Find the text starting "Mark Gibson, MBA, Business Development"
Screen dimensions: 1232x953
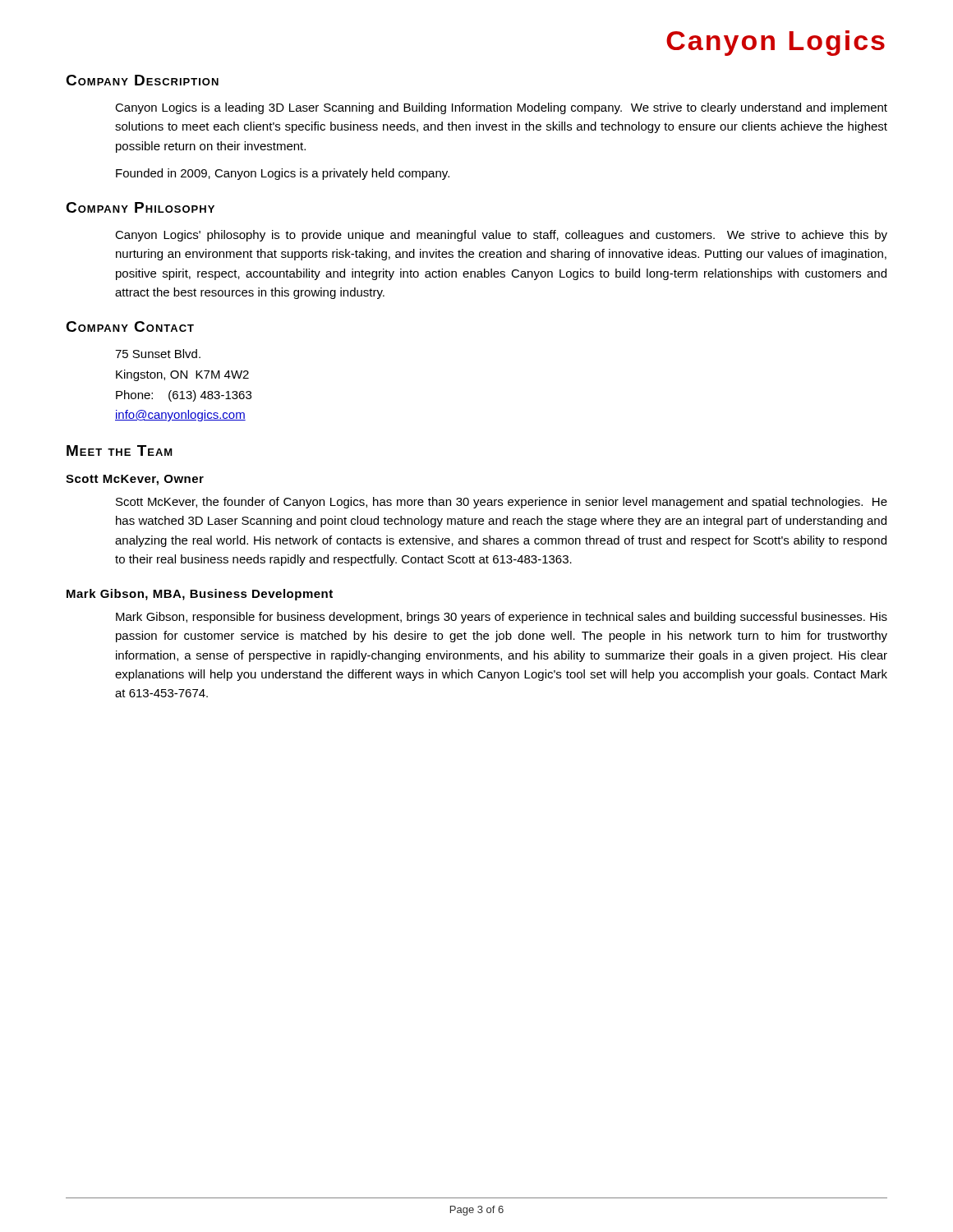click(200, 593)
